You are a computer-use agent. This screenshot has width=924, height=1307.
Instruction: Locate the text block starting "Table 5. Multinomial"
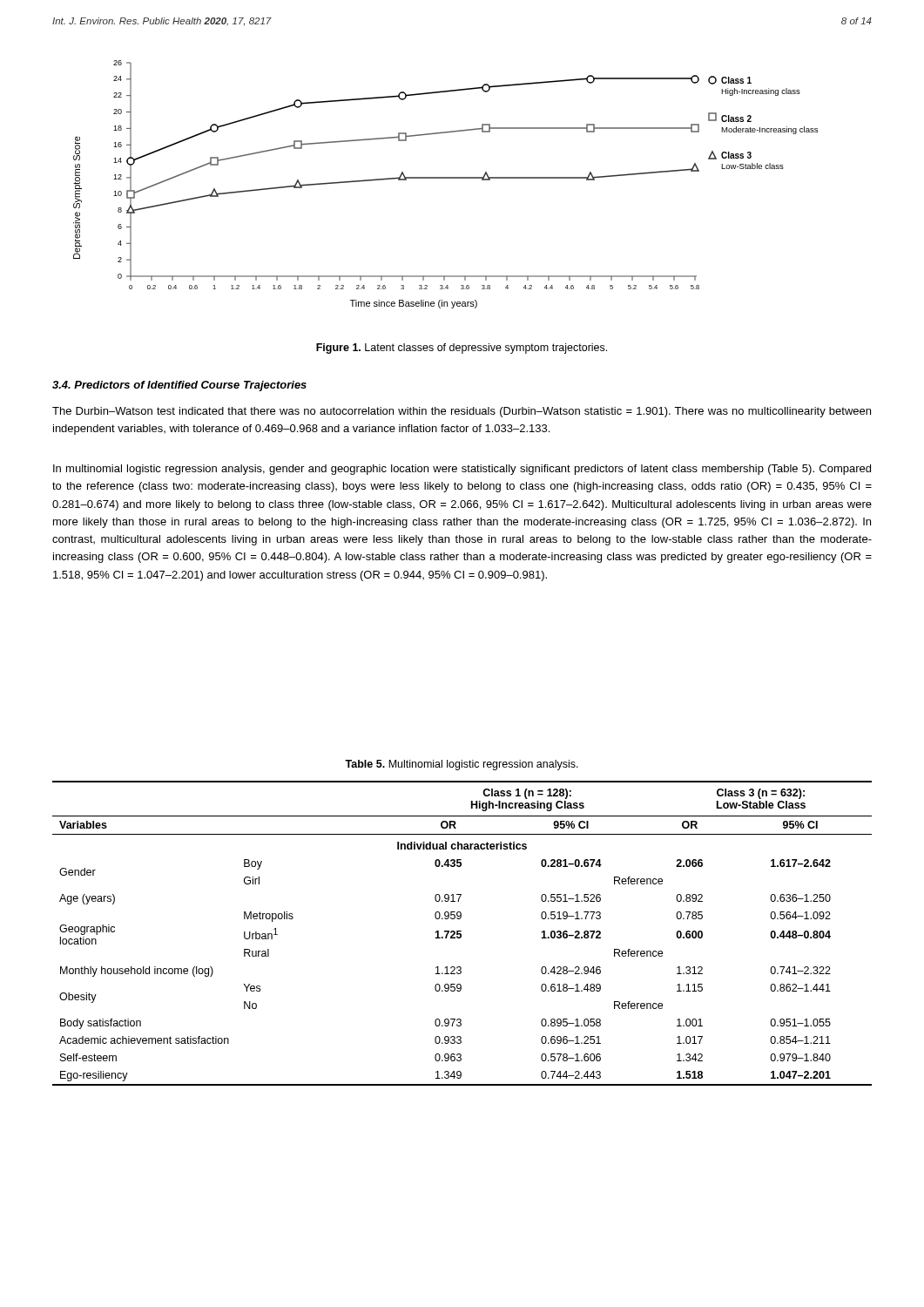(462, 764)
